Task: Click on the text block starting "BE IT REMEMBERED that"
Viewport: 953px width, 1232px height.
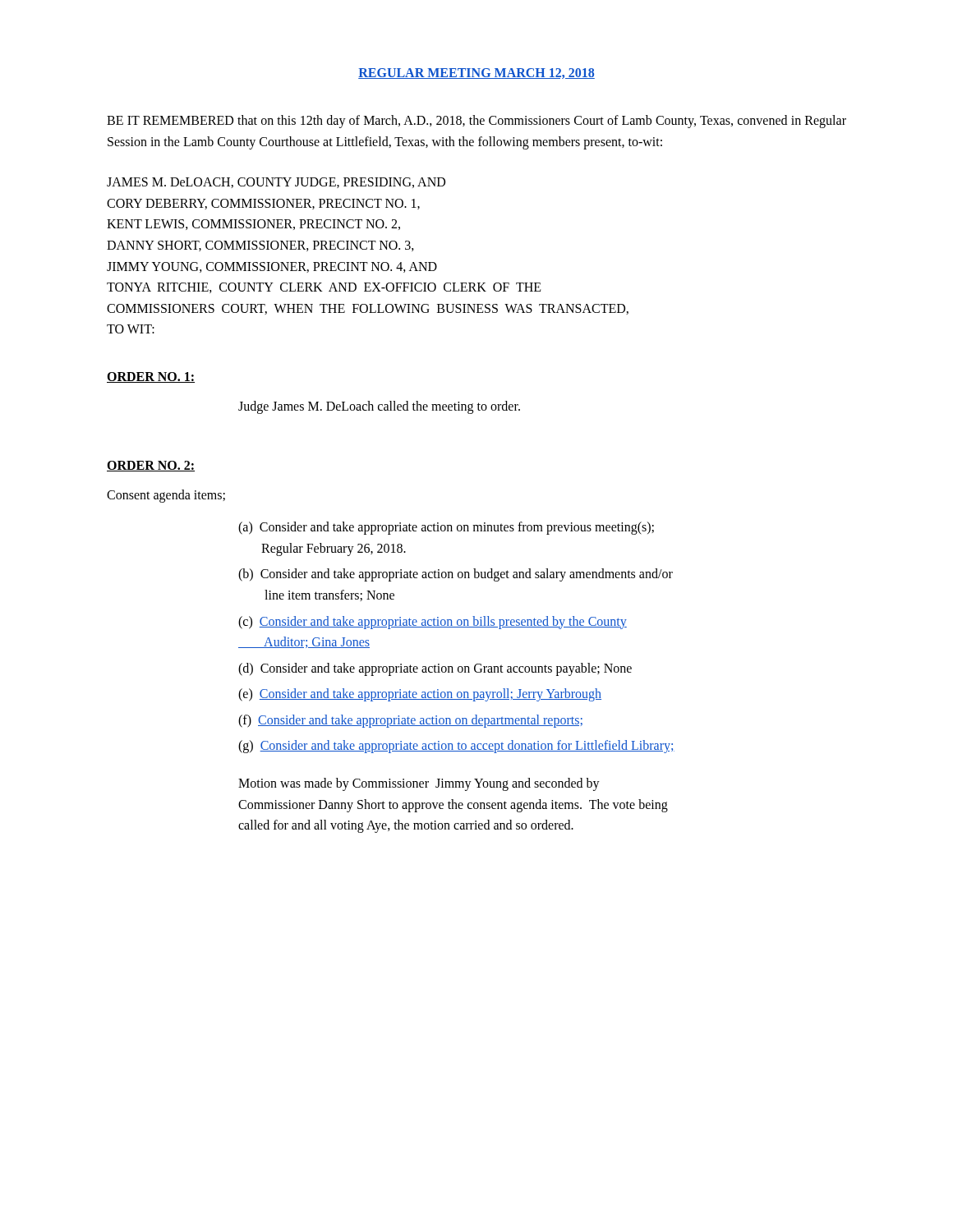Action: [476, 131]
